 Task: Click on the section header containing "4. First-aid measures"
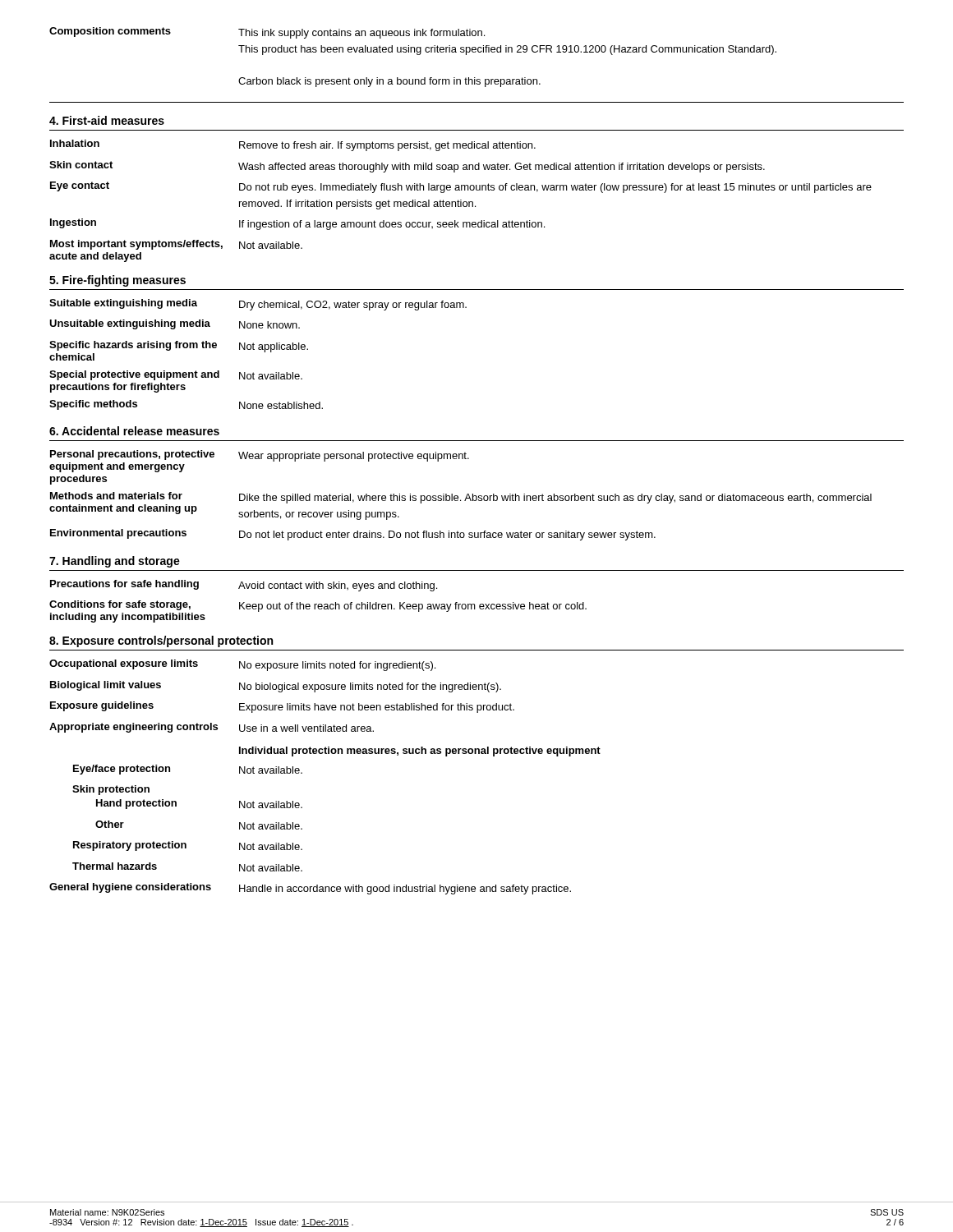coord(107,121)
